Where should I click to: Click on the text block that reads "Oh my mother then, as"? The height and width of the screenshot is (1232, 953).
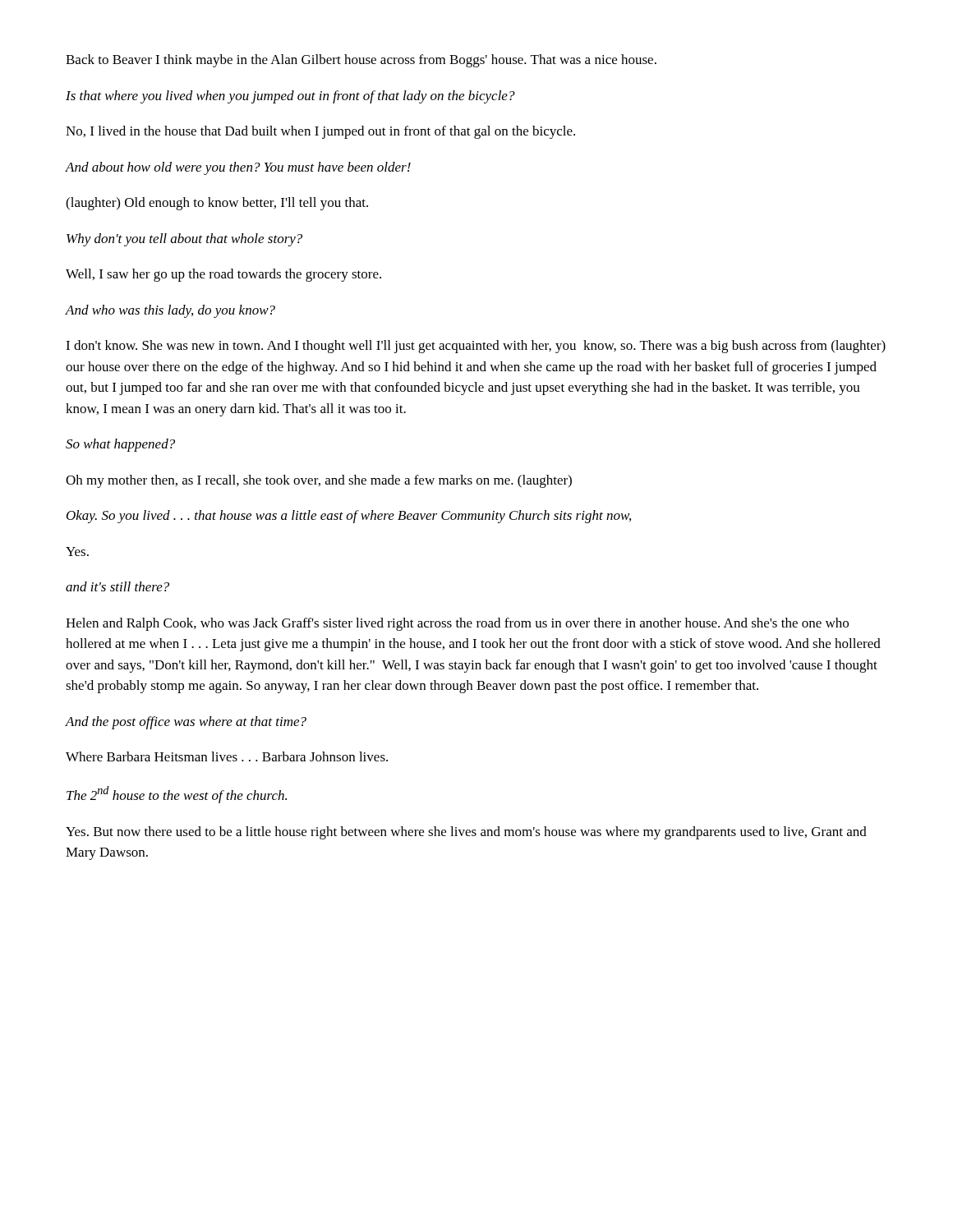click(319, 480)
